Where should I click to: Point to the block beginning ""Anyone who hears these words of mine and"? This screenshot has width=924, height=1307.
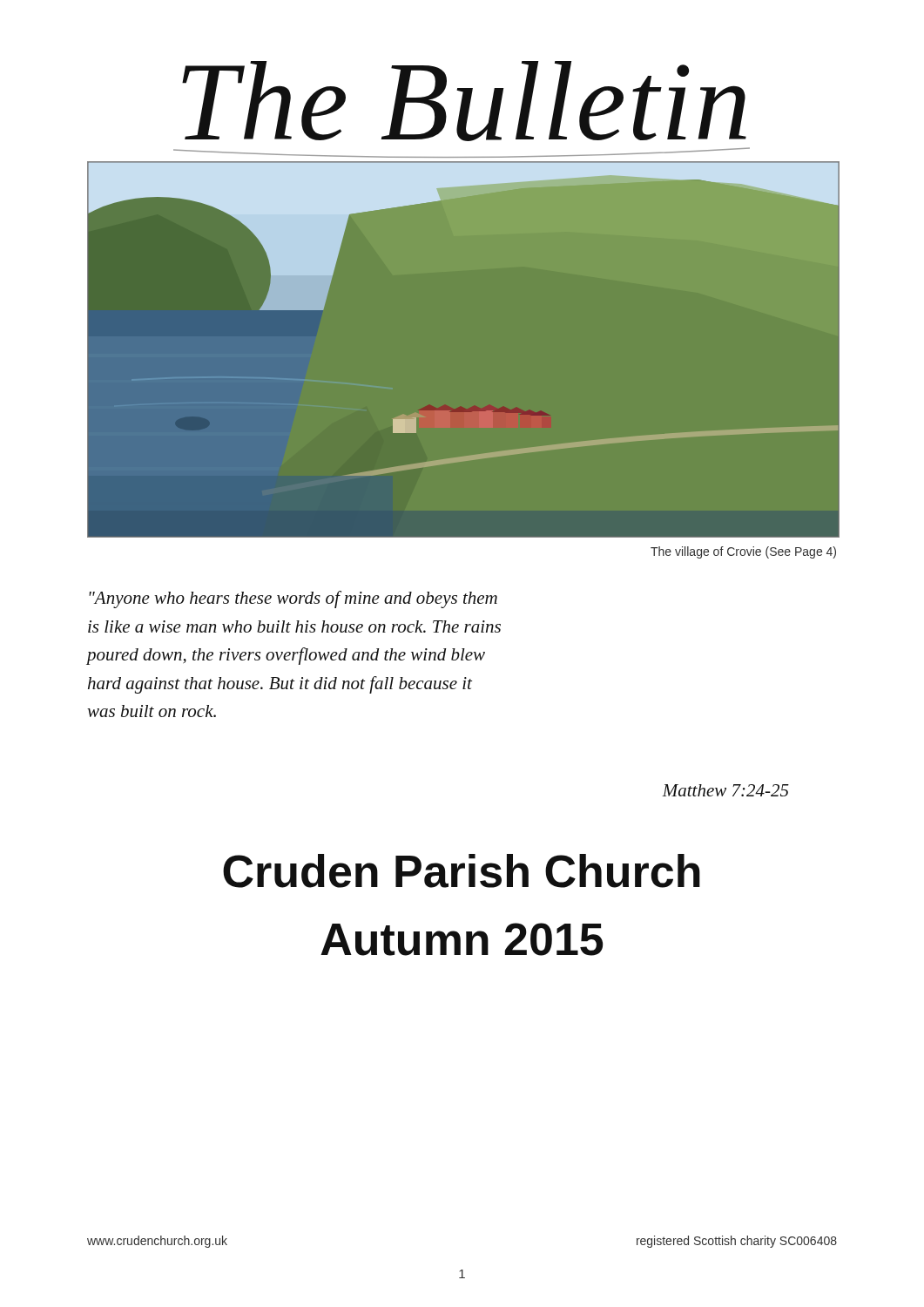(414, 655)
